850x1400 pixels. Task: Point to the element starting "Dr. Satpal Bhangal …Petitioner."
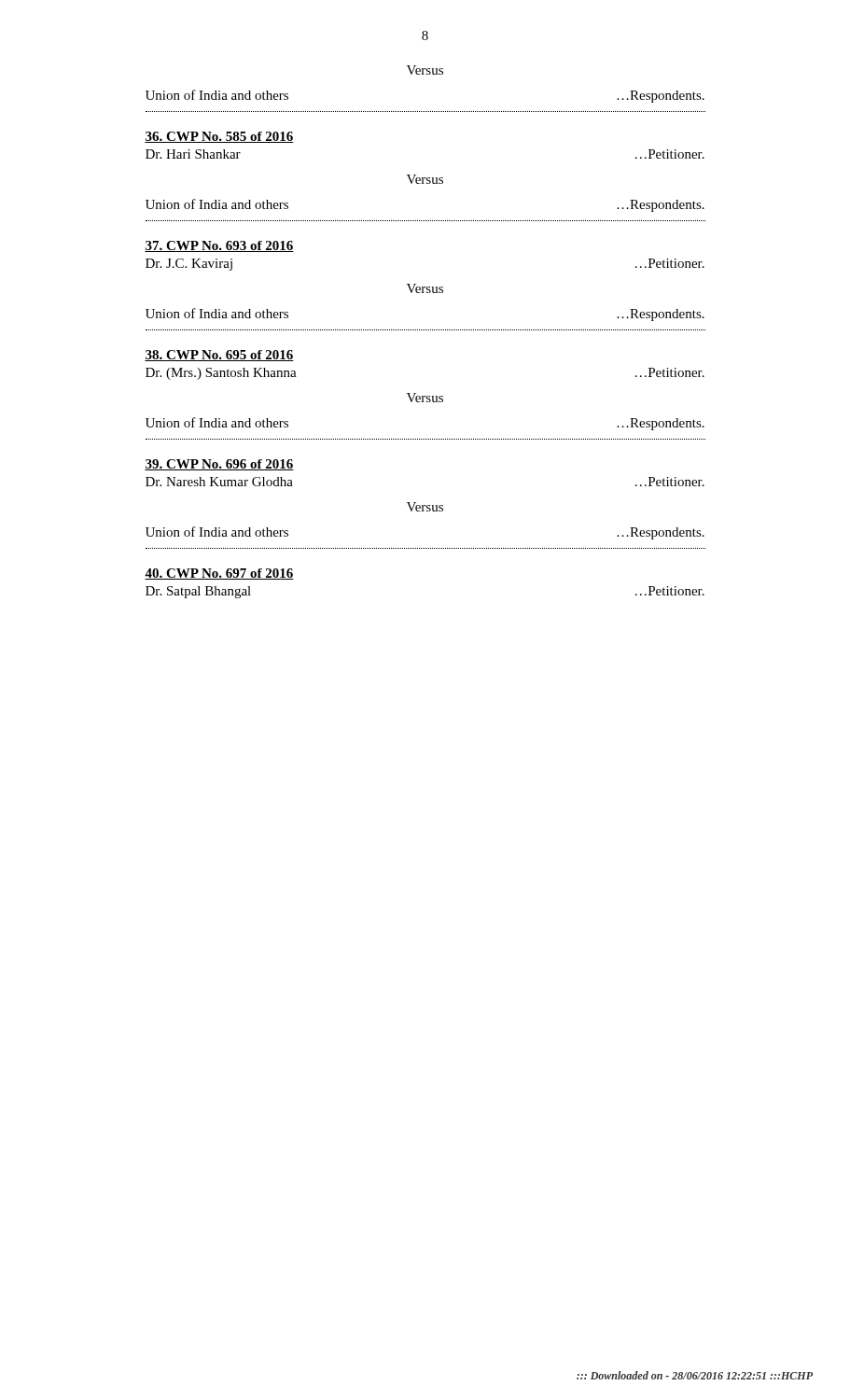(x=195, y=592)
